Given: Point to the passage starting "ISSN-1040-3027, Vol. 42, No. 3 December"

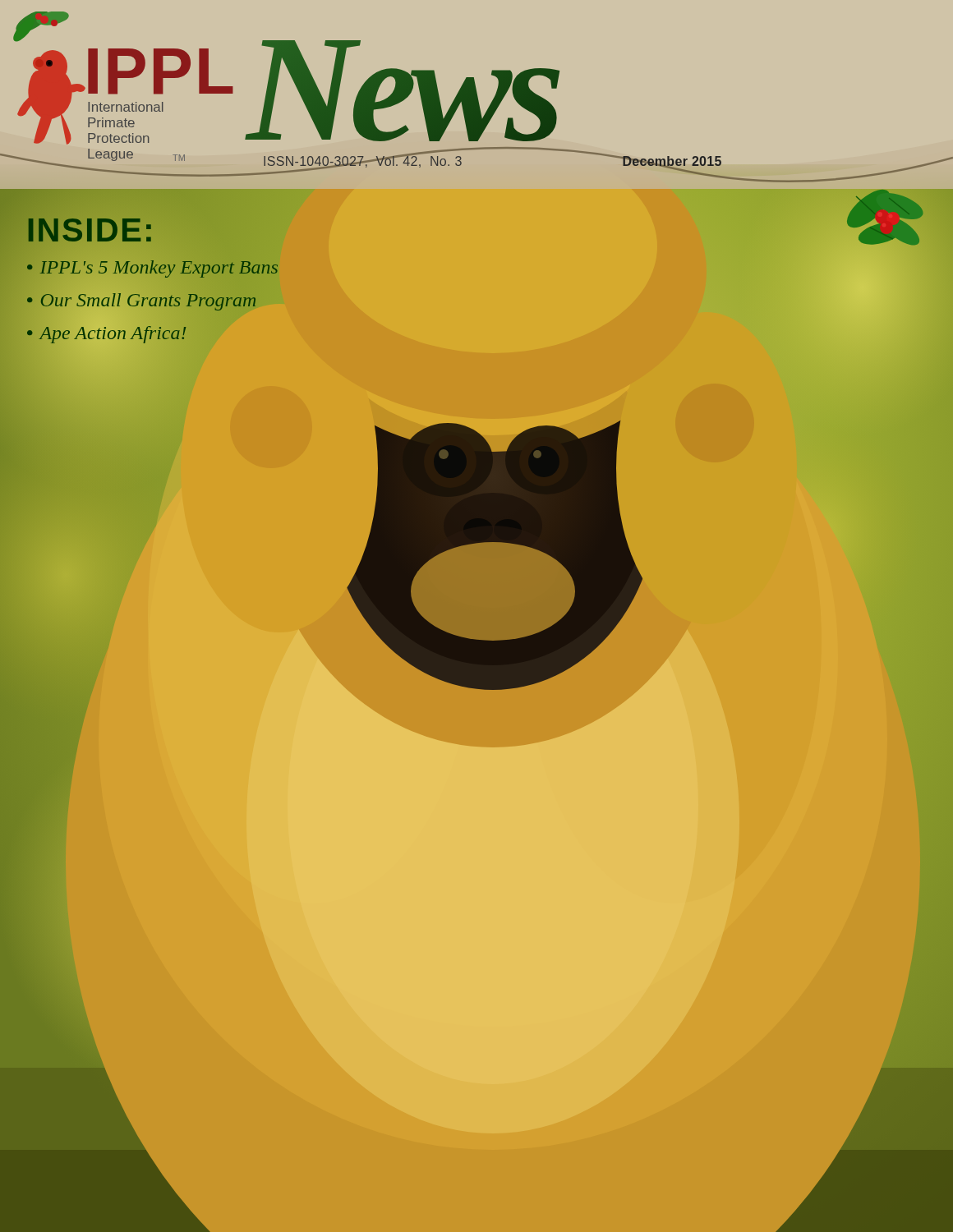Looking at the screenshot, I should tap(360, 161).
